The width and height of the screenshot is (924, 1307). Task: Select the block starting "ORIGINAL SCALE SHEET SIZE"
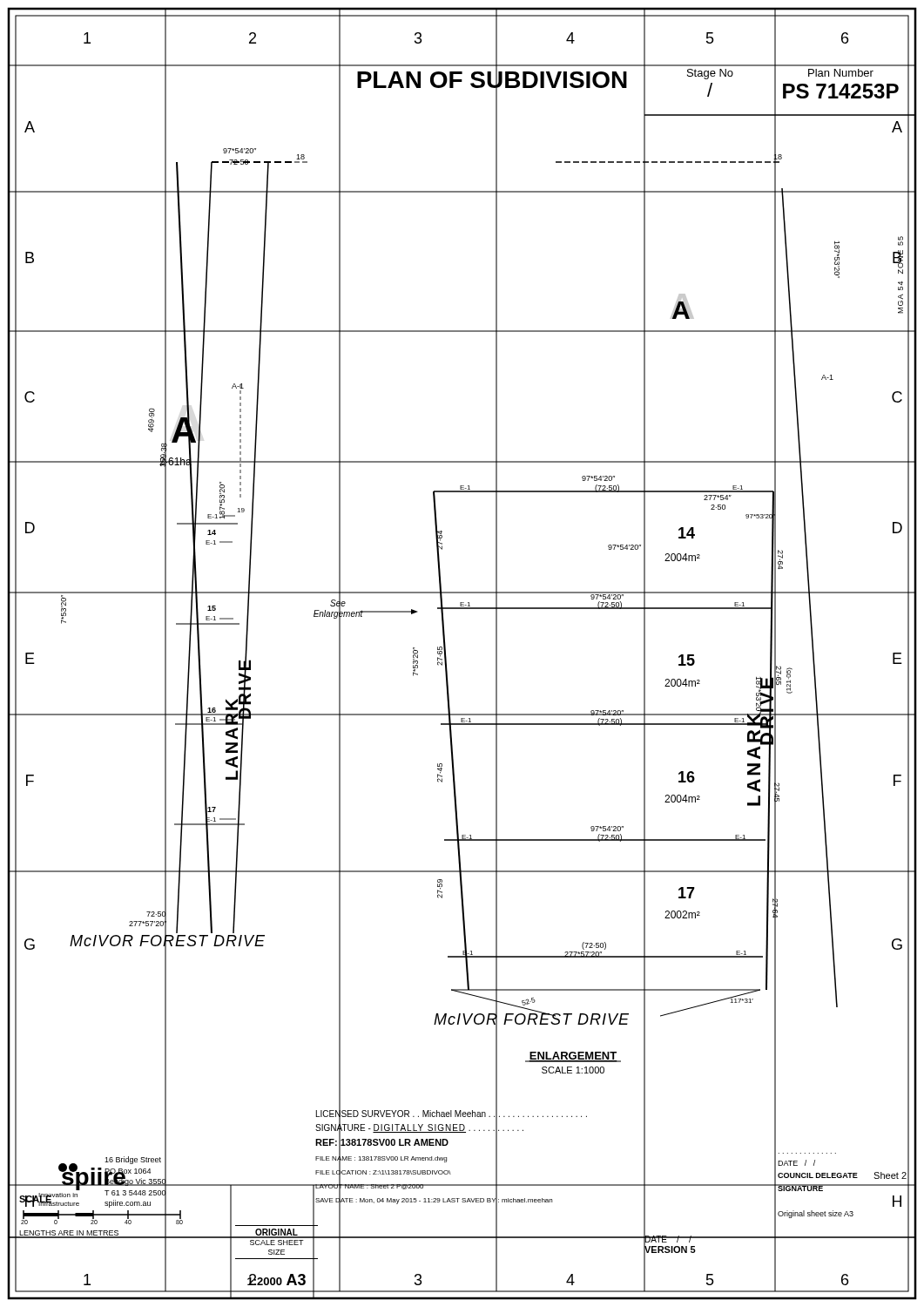coord(277,1242)
